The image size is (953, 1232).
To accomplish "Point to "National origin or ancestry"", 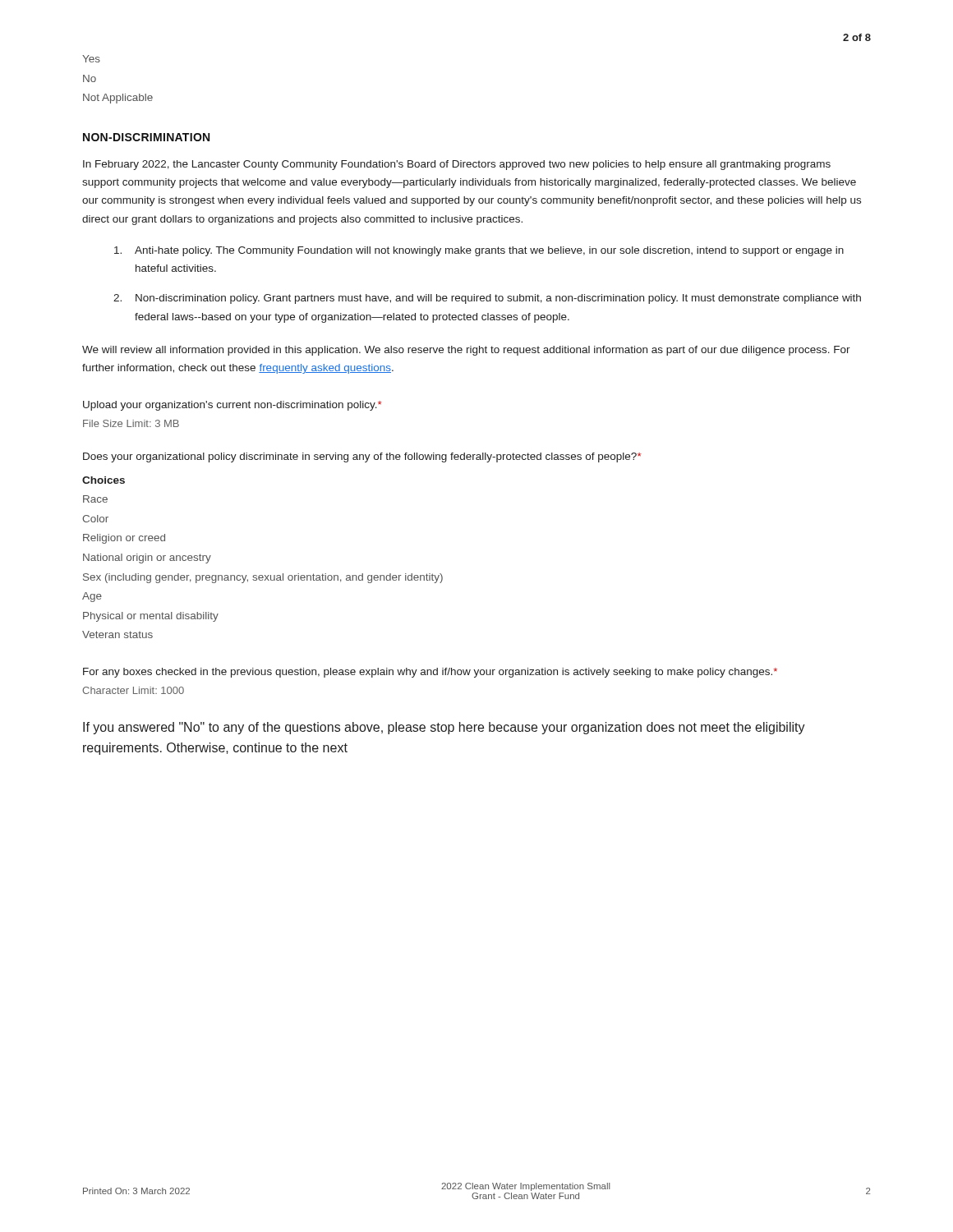I will click(147, 557).
